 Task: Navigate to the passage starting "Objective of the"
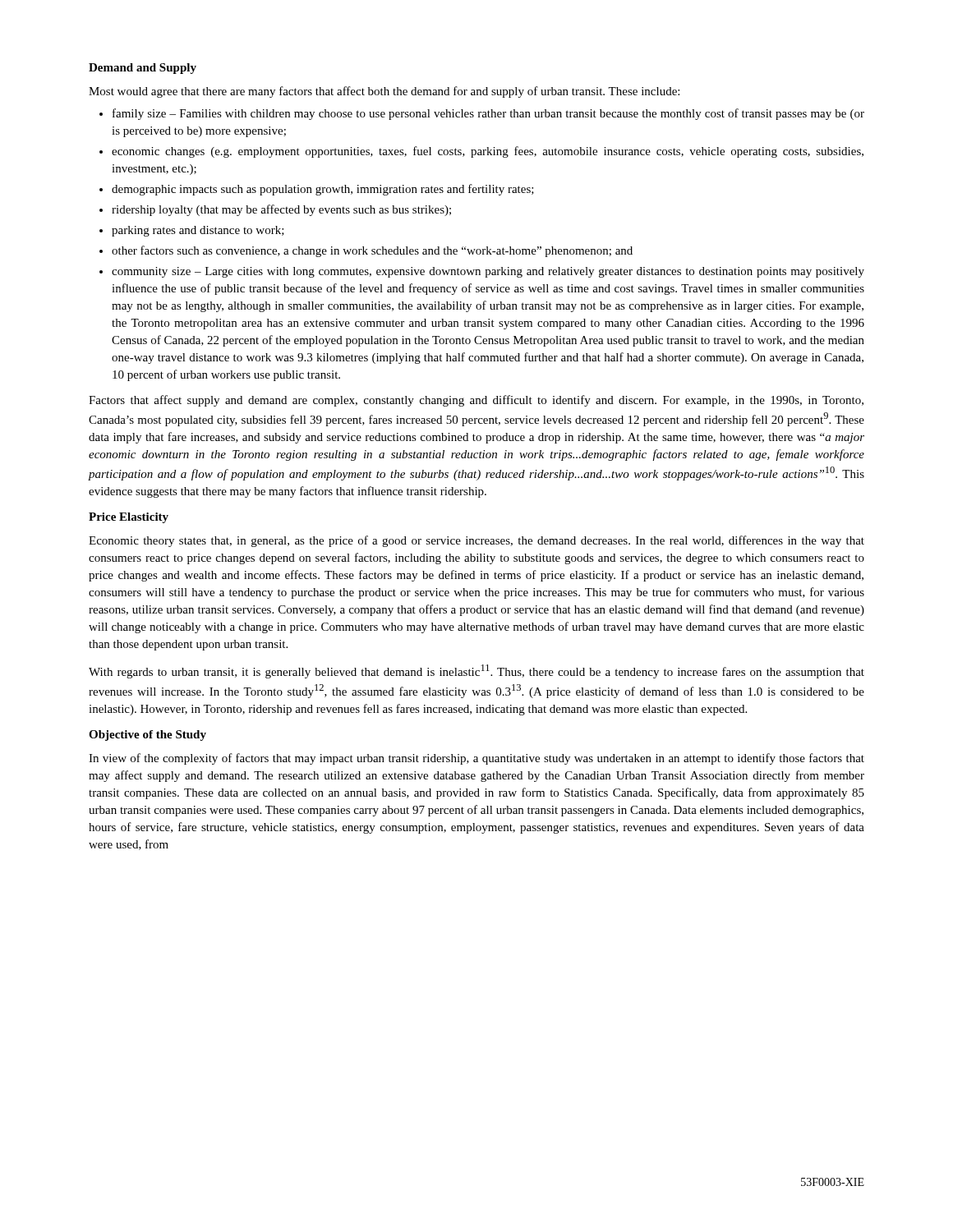coord(147,734)
